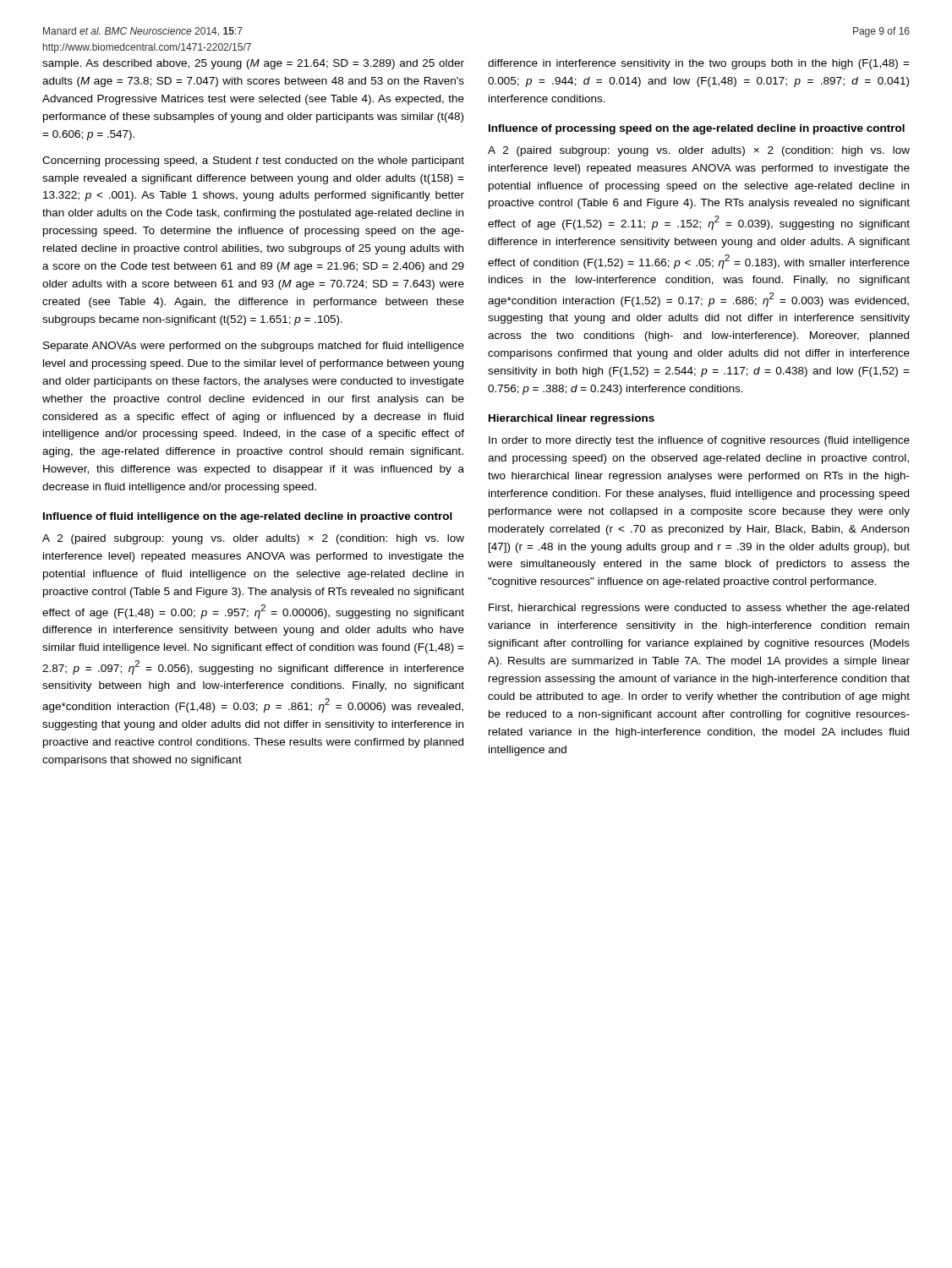Find the block on this page that starts "Separate ANOVAs were performed on the subgroups"
952x1268 pixels.
click(253, 417)
